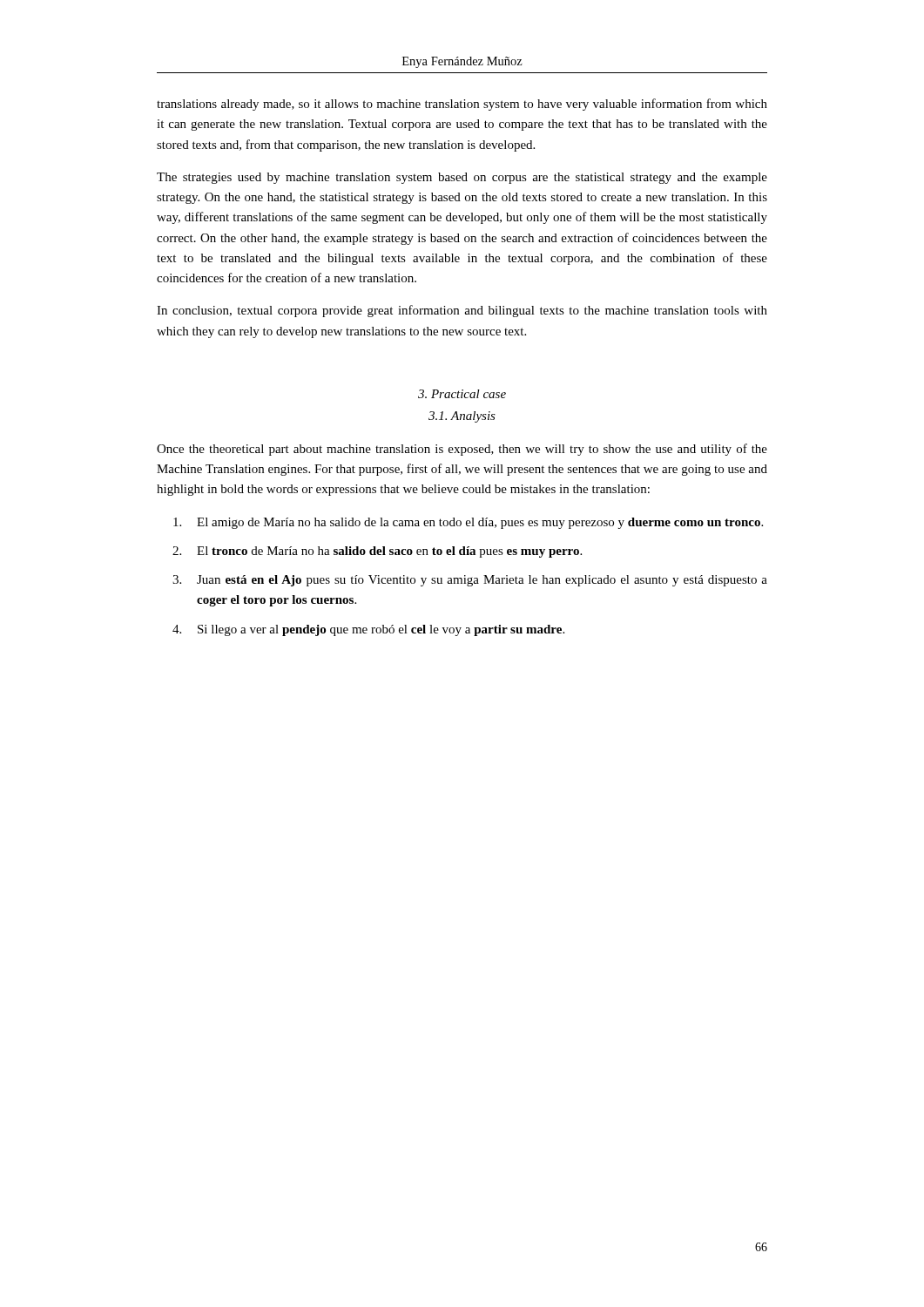
Task: Locate the text block containing "The strategies used by machine"
Action: point(462,227)
